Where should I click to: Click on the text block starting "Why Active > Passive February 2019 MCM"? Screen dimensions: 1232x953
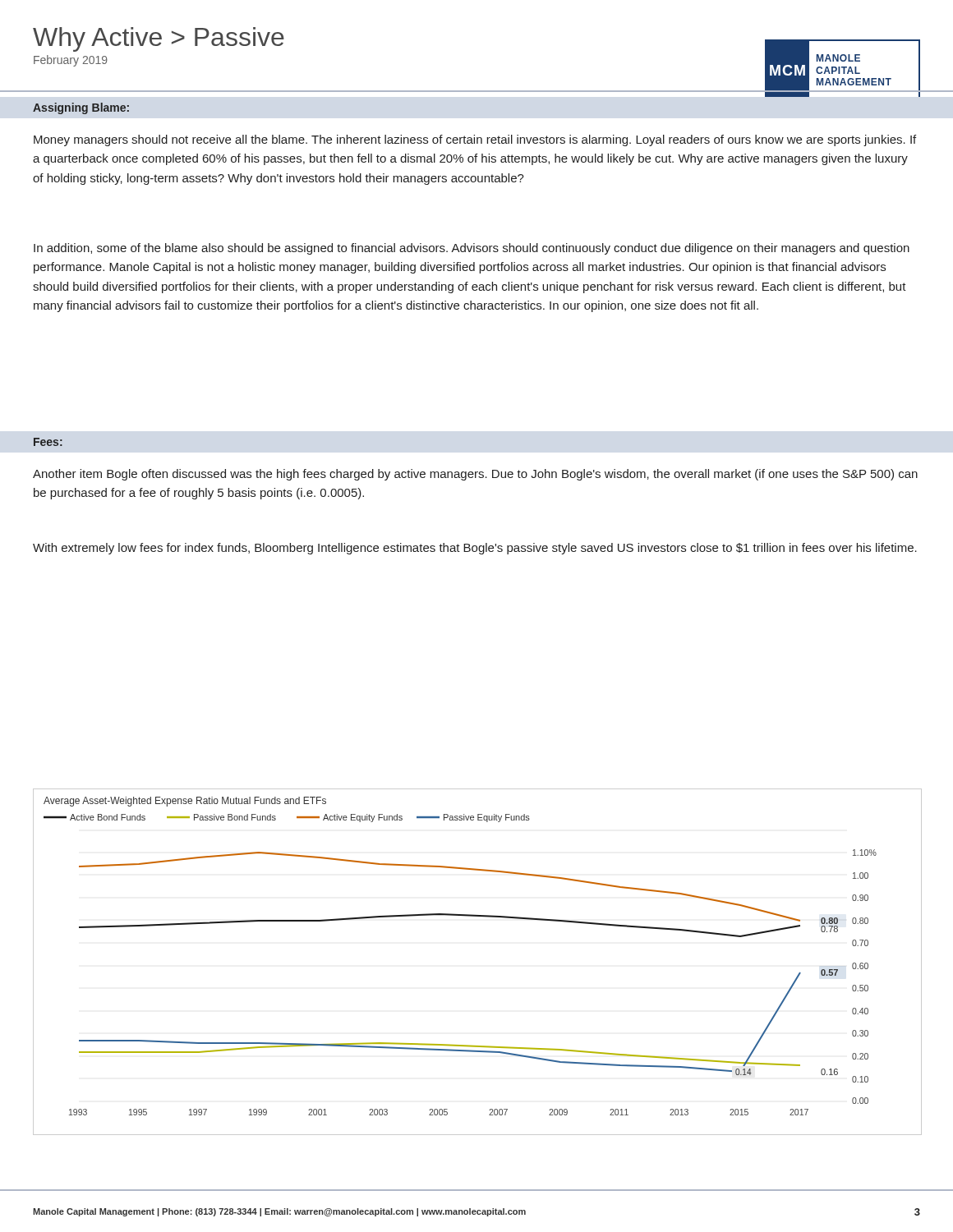132,46
